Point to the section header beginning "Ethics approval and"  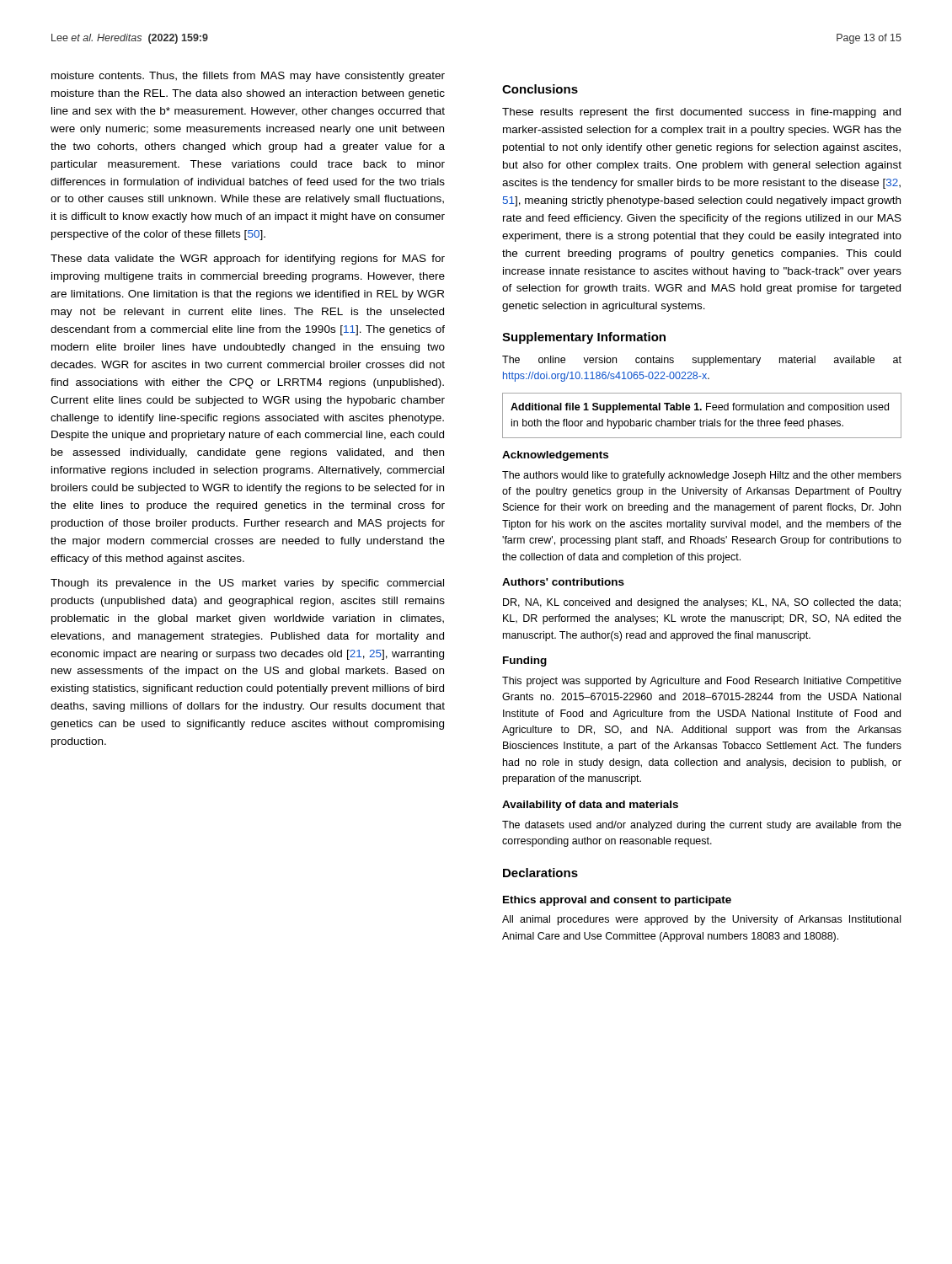(617, 899)
